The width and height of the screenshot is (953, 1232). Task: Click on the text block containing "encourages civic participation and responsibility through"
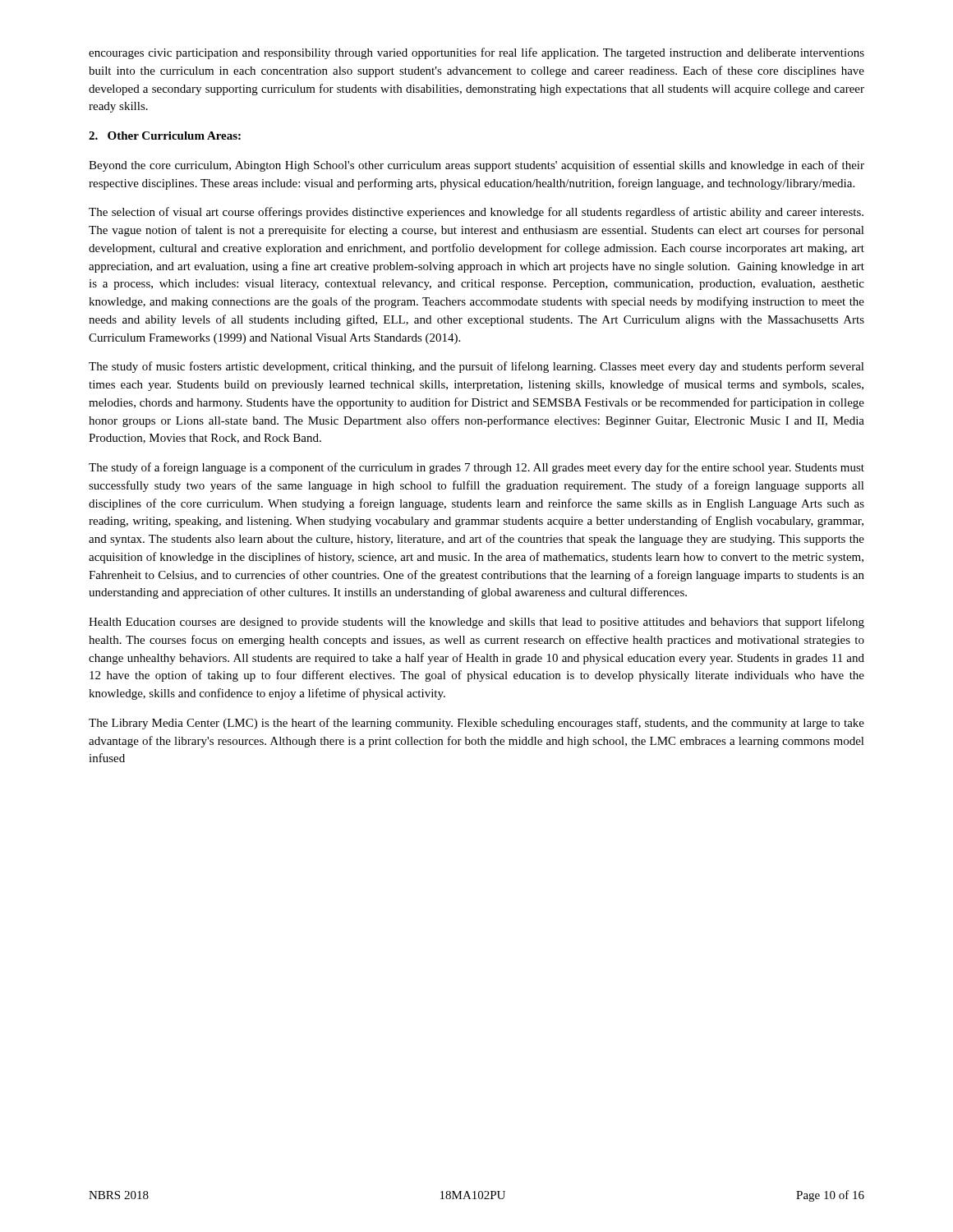[476, 79]
